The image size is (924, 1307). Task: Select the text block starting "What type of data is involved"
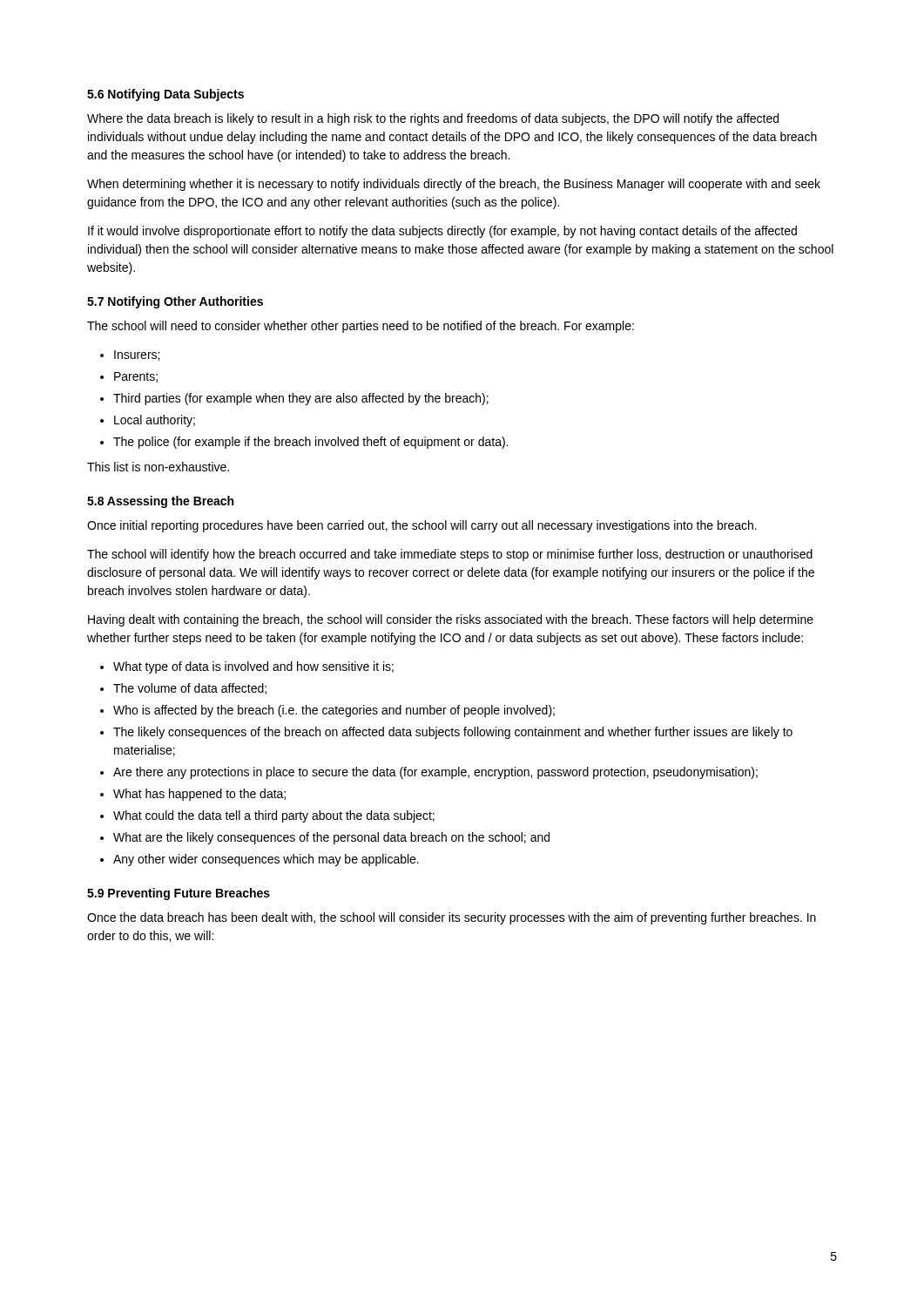click(x=254, y=667)
